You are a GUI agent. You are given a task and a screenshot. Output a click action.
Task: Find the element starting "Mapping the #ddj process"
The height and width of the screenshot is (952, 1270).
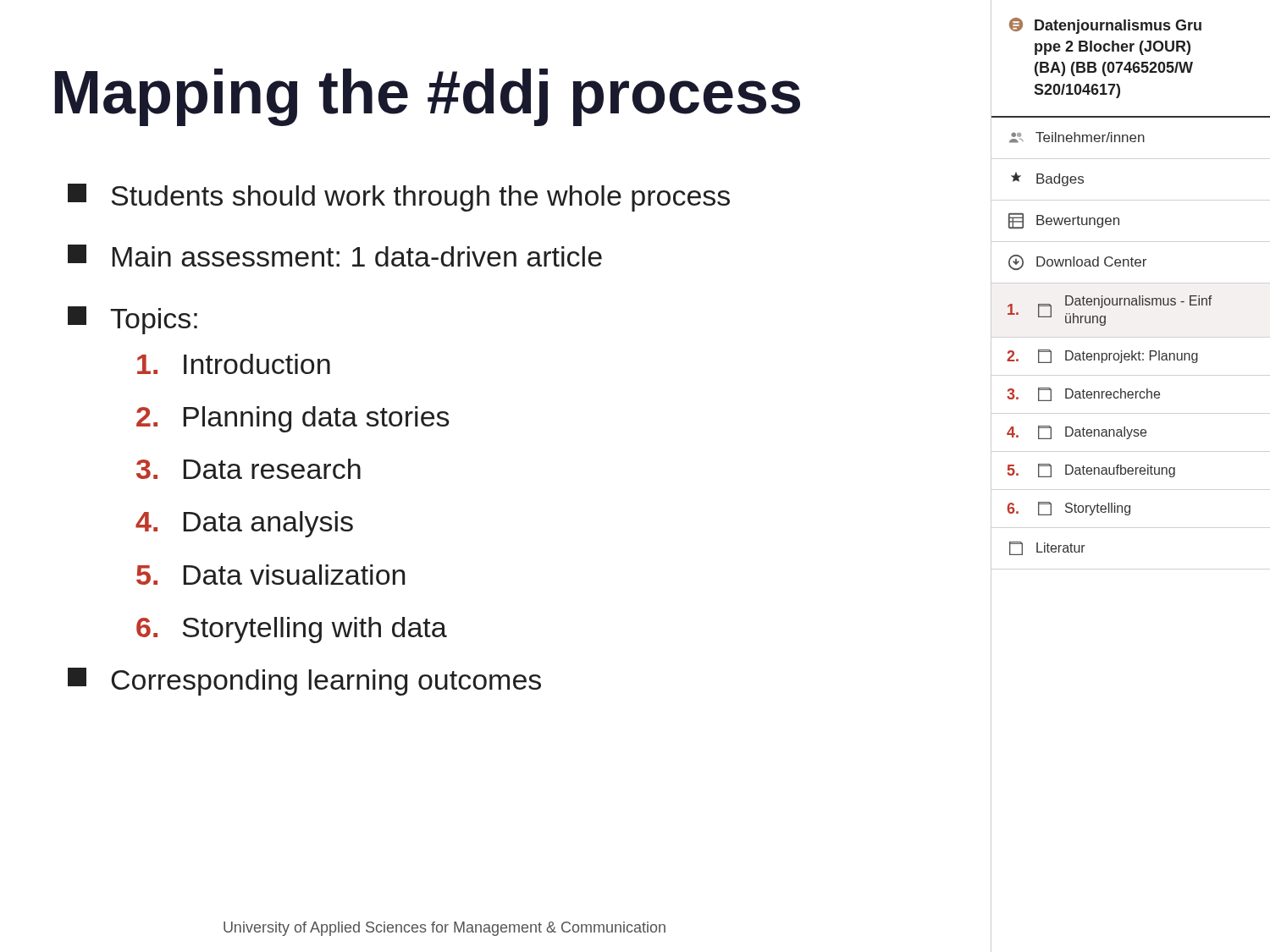(x=427, y=92)
